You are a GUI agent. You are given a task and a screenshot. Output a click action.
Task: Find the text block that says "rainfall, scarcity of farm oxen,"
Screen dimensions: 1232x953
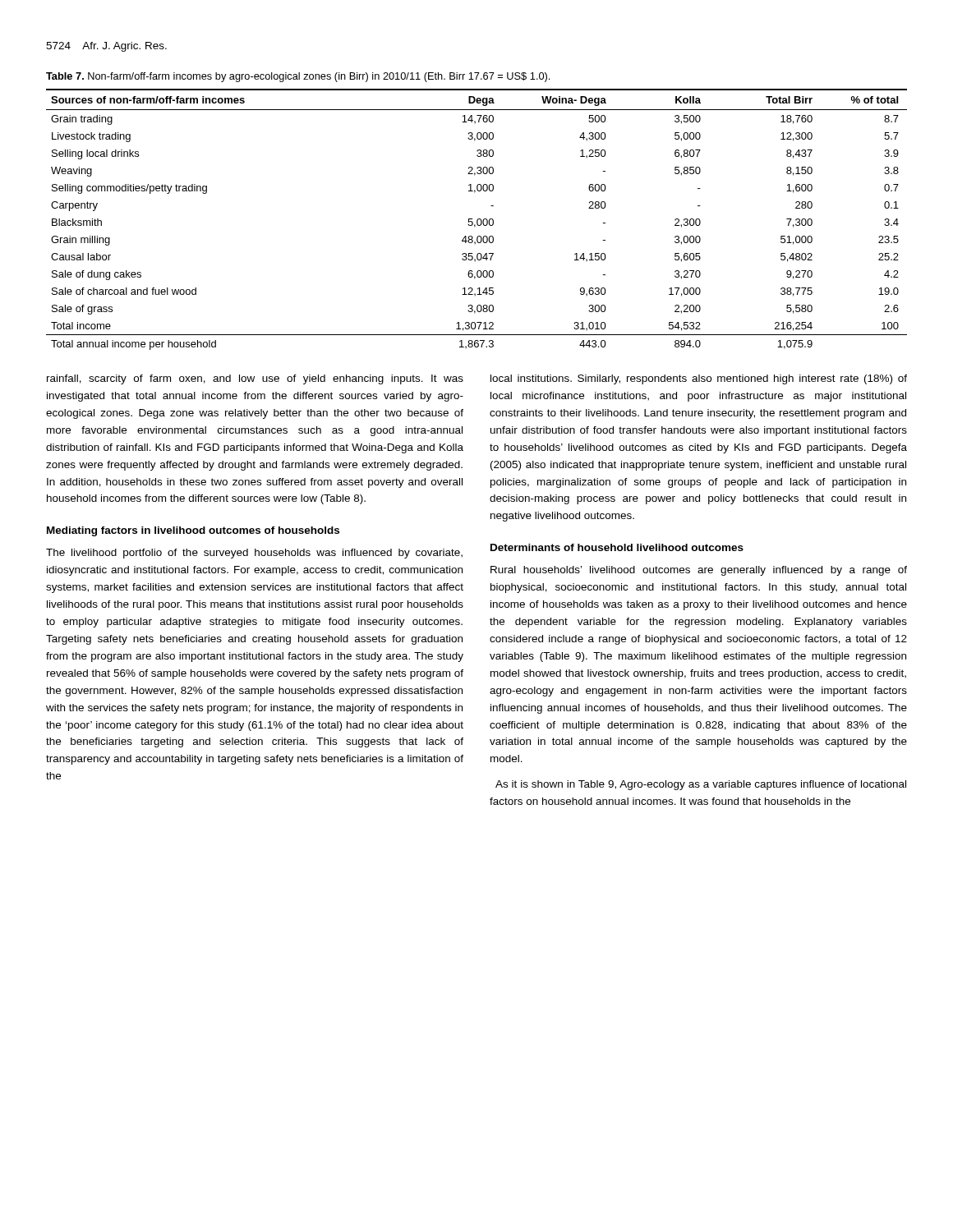(x=255, y=439)
